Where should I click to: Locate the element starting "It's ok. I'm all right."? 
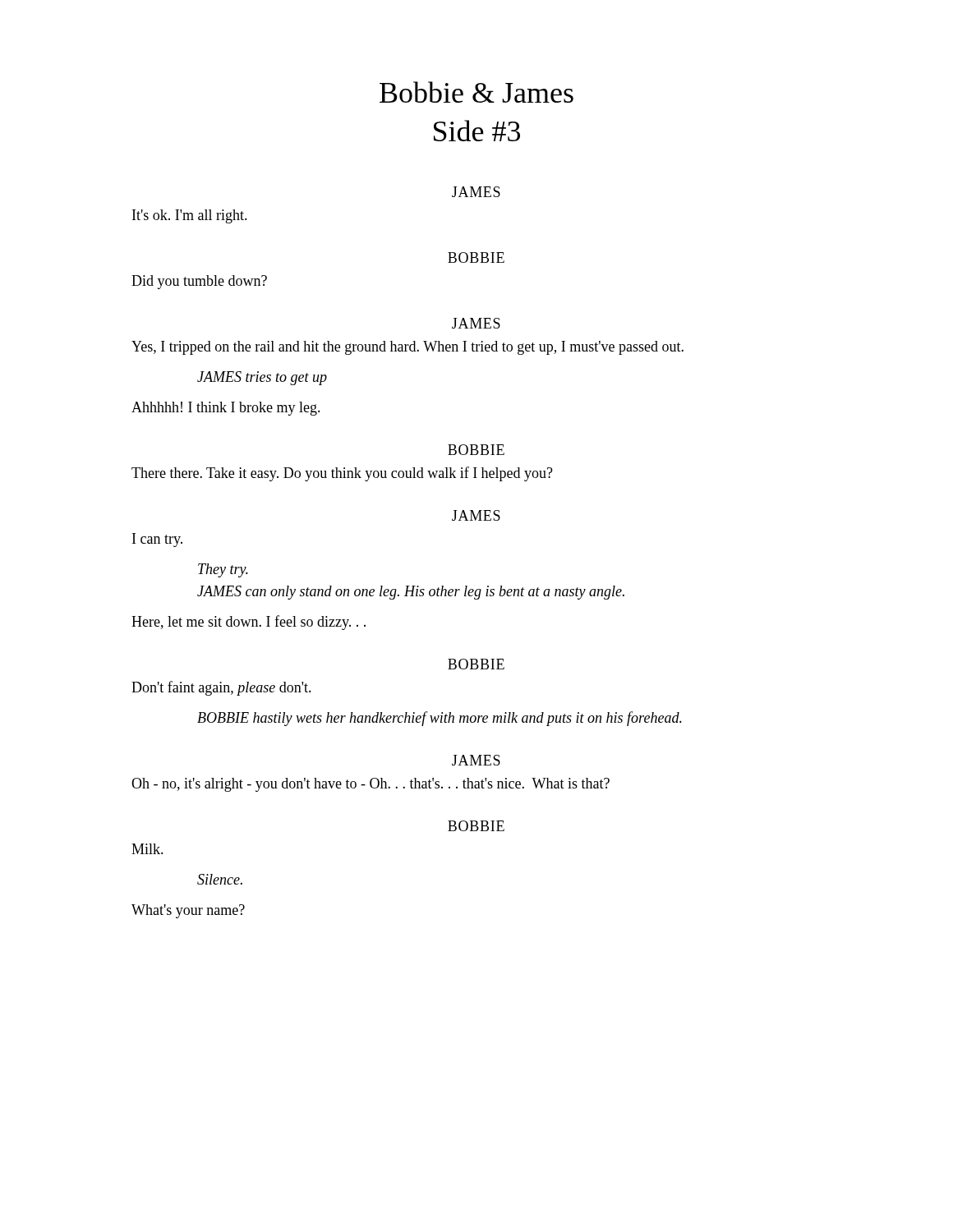[x=190, y=215]
